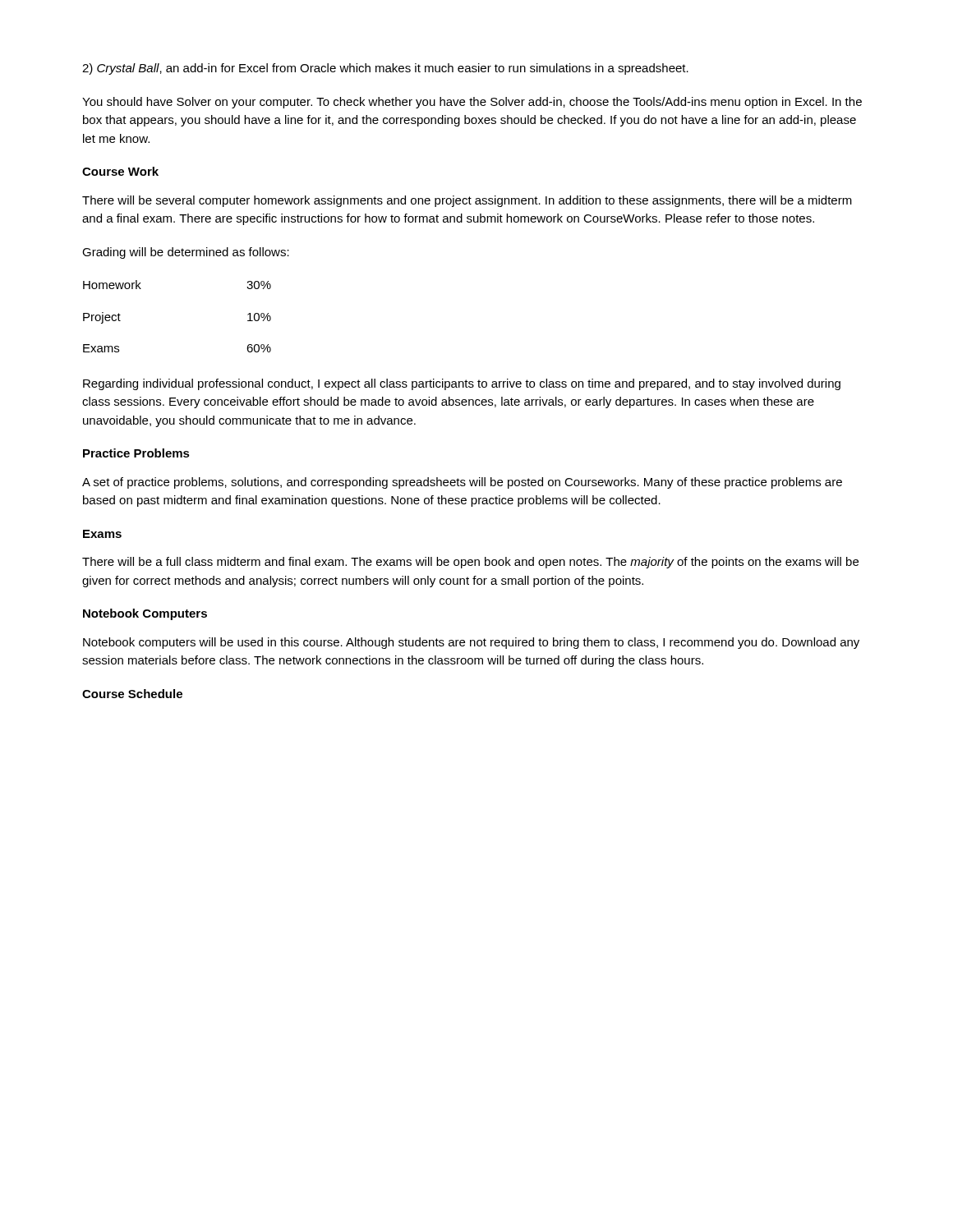Select the text block containing "There will be a"
This screenshot has height=1232, width=953.
(476, 571)
